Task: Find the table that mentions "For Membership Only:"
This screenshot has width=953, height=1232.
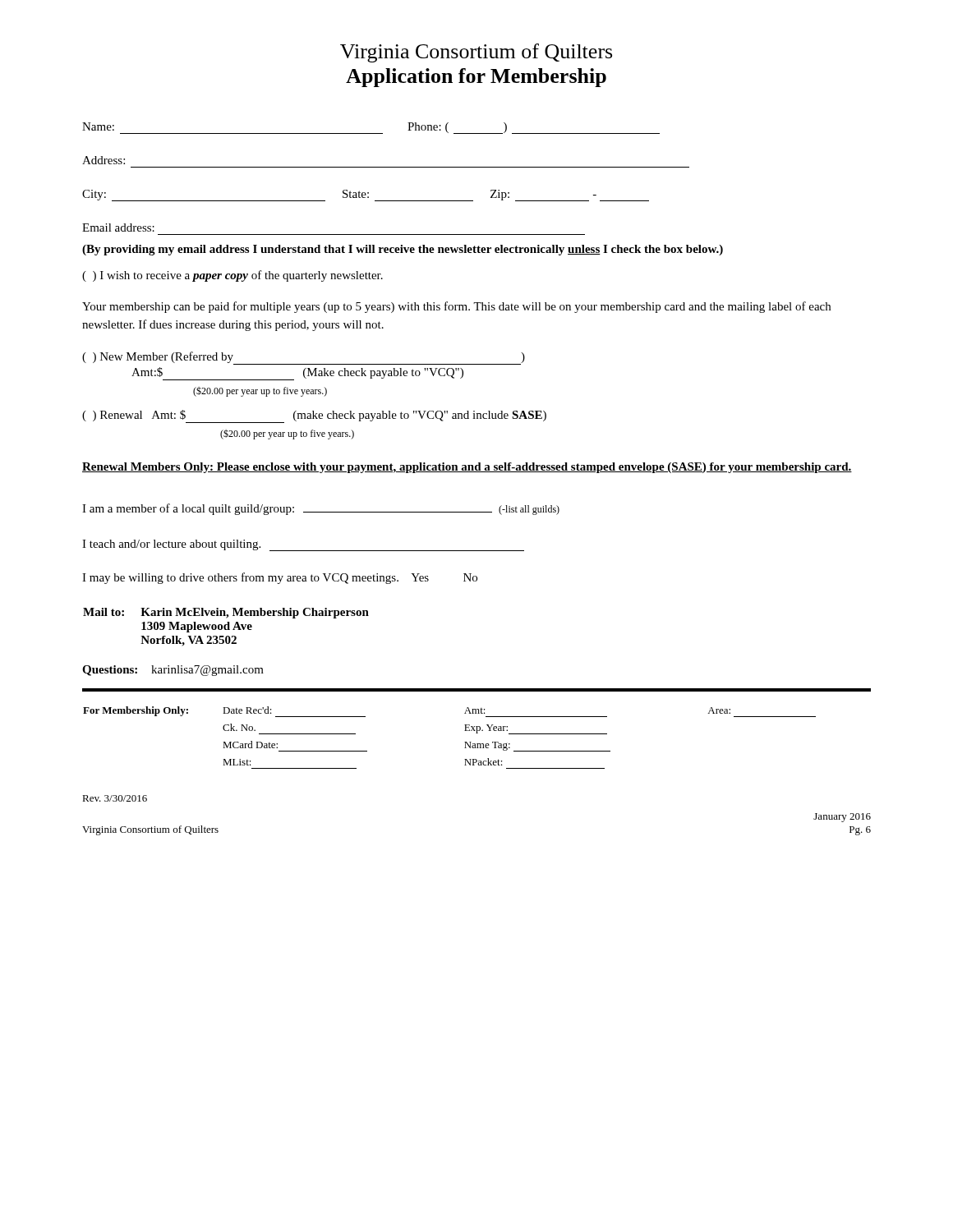Action: tap(476, 738)
